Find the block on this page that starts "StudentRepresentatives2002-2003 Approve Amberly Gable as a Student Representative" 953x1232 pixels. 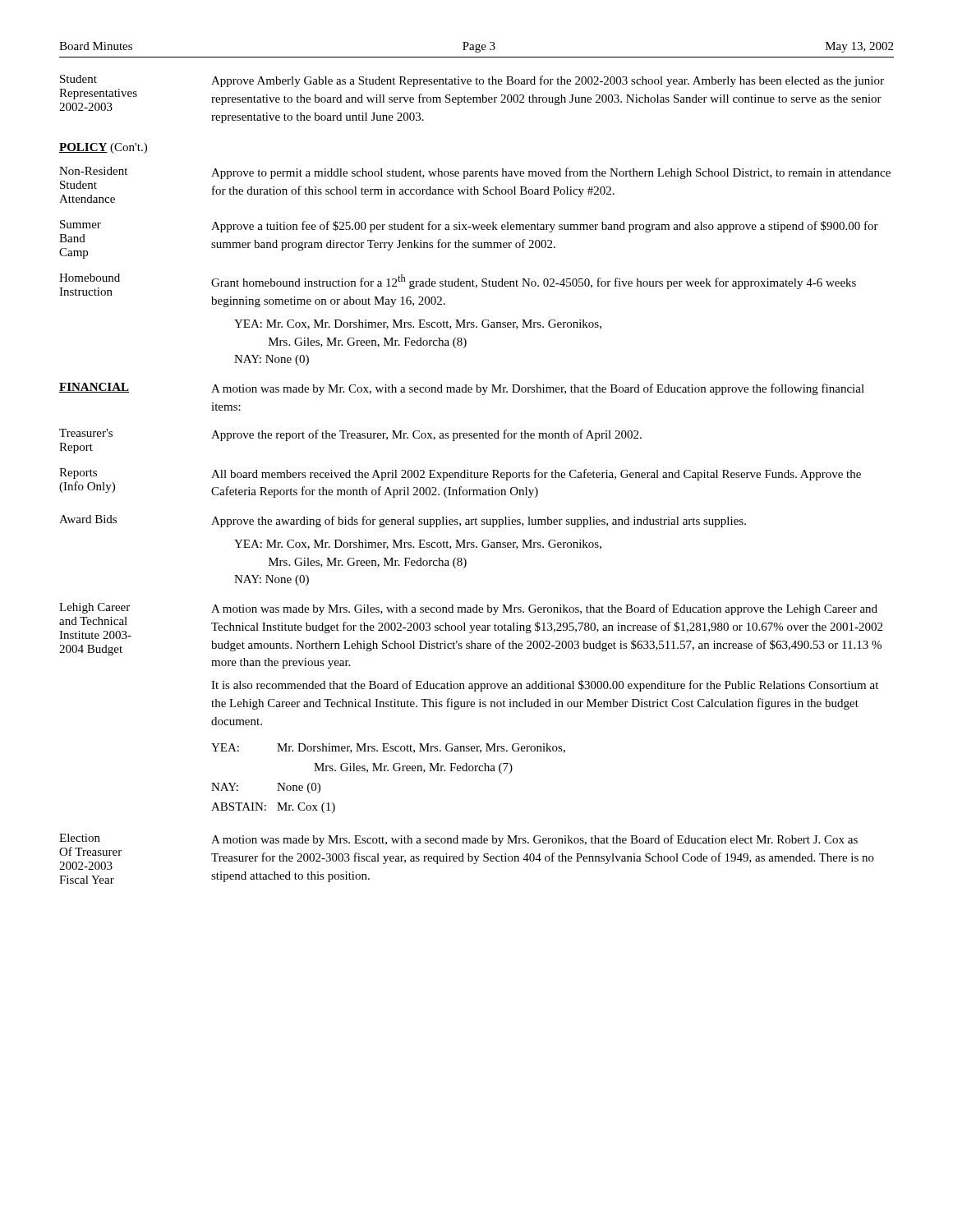(476, 99)
